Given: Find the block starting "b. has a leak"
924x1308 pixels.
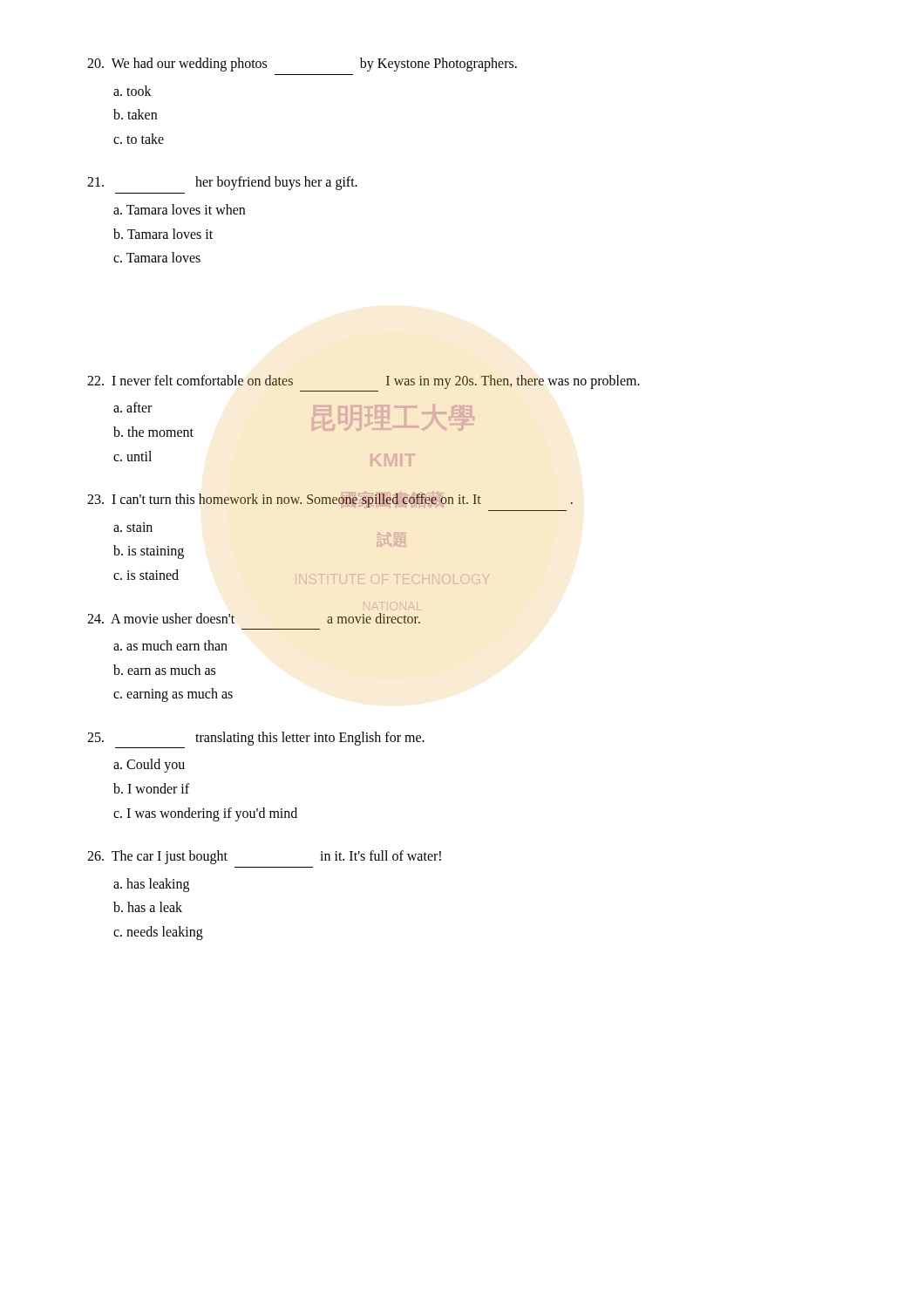Looking at the screenshot, I should coord(148,908).
